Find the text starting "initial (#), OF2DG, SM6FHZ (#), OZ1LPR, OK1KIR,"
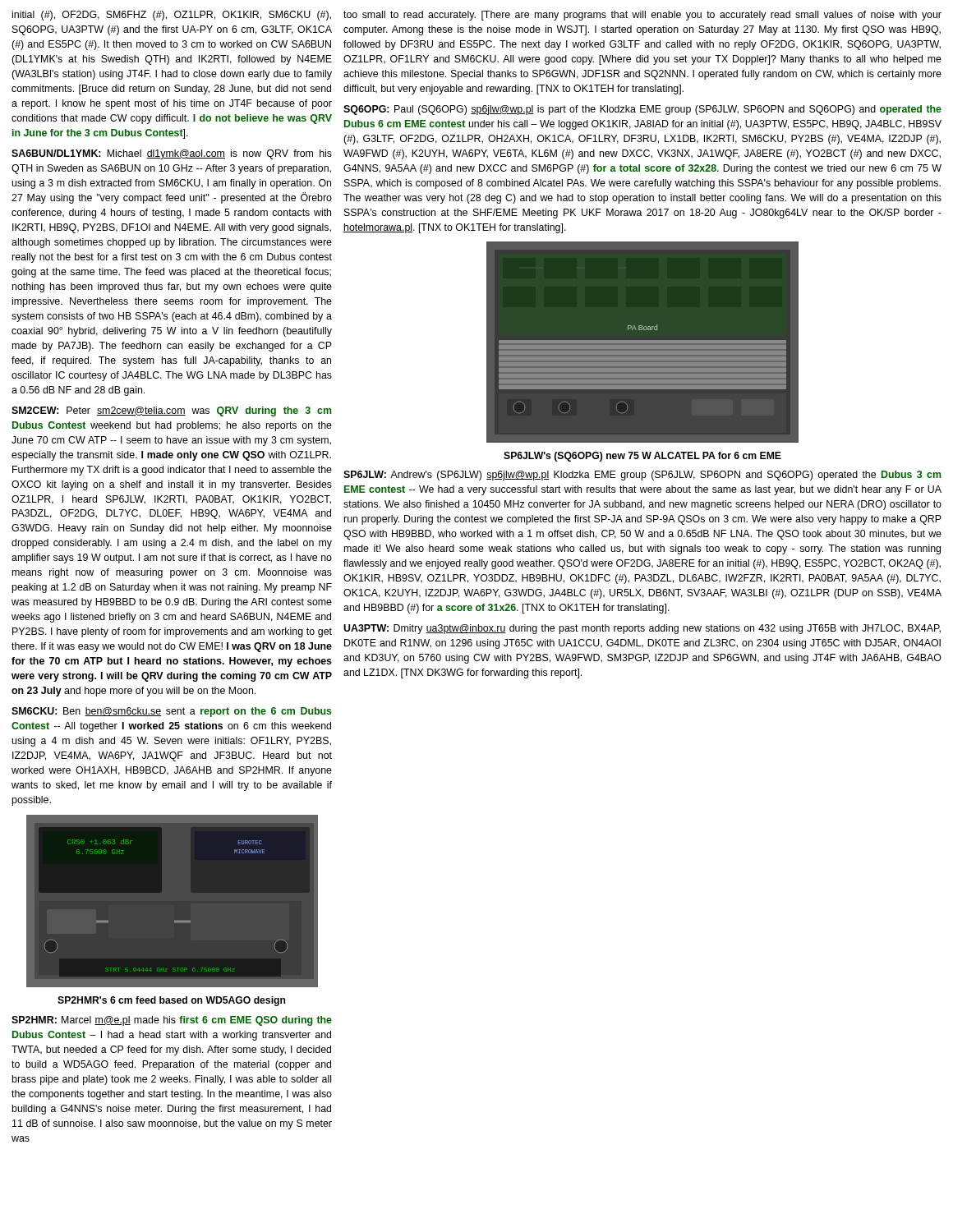The width and height of the screenshot is (953, 1232). point(172,75)
